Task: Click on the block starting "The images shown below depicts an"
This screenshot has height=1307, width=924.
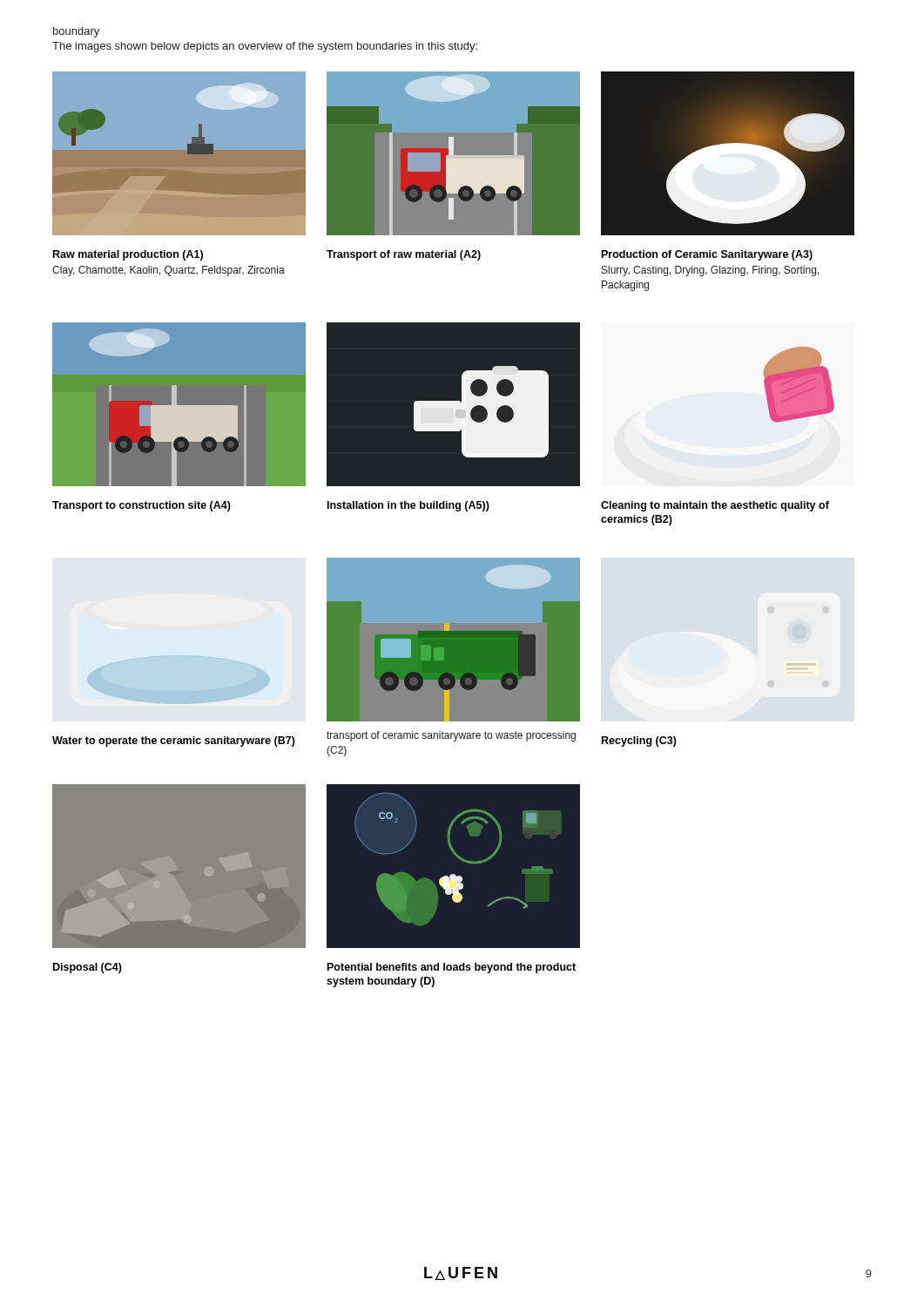Action: (x=265, y=46)
